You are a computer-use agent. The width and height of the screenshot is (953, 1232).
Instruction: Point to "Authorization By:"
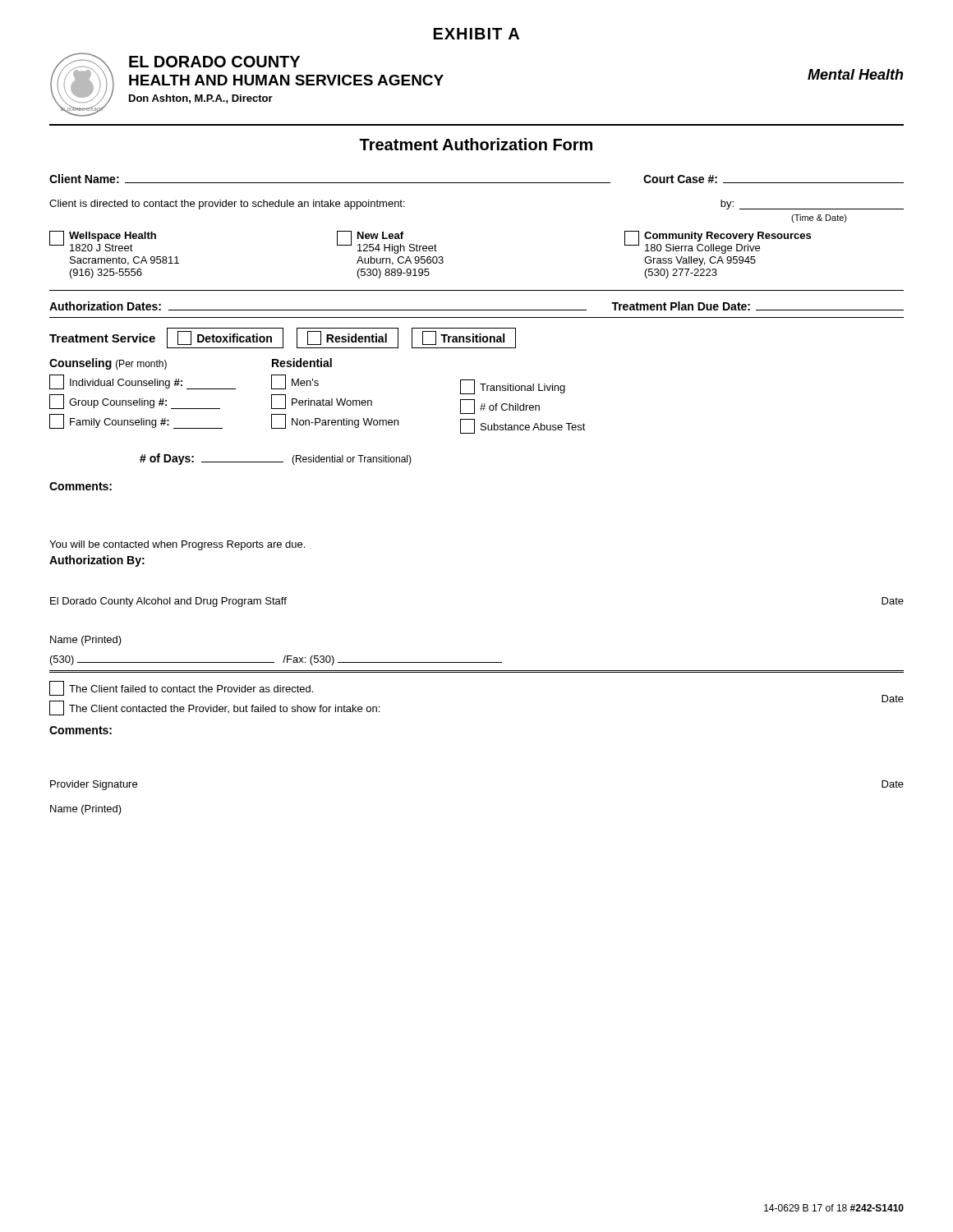coord(97,560)
